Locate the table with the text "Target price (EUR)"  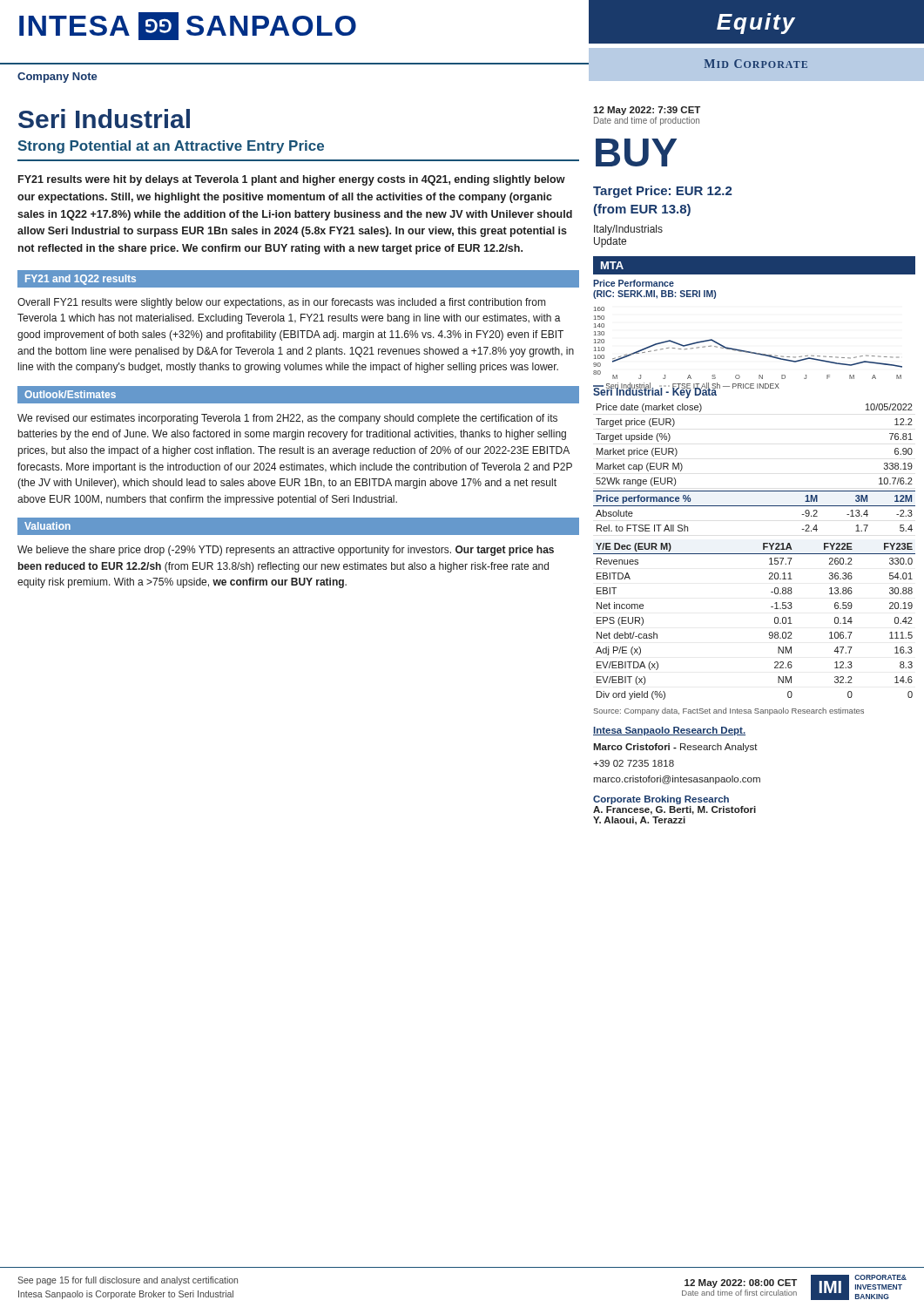[754, 444]
